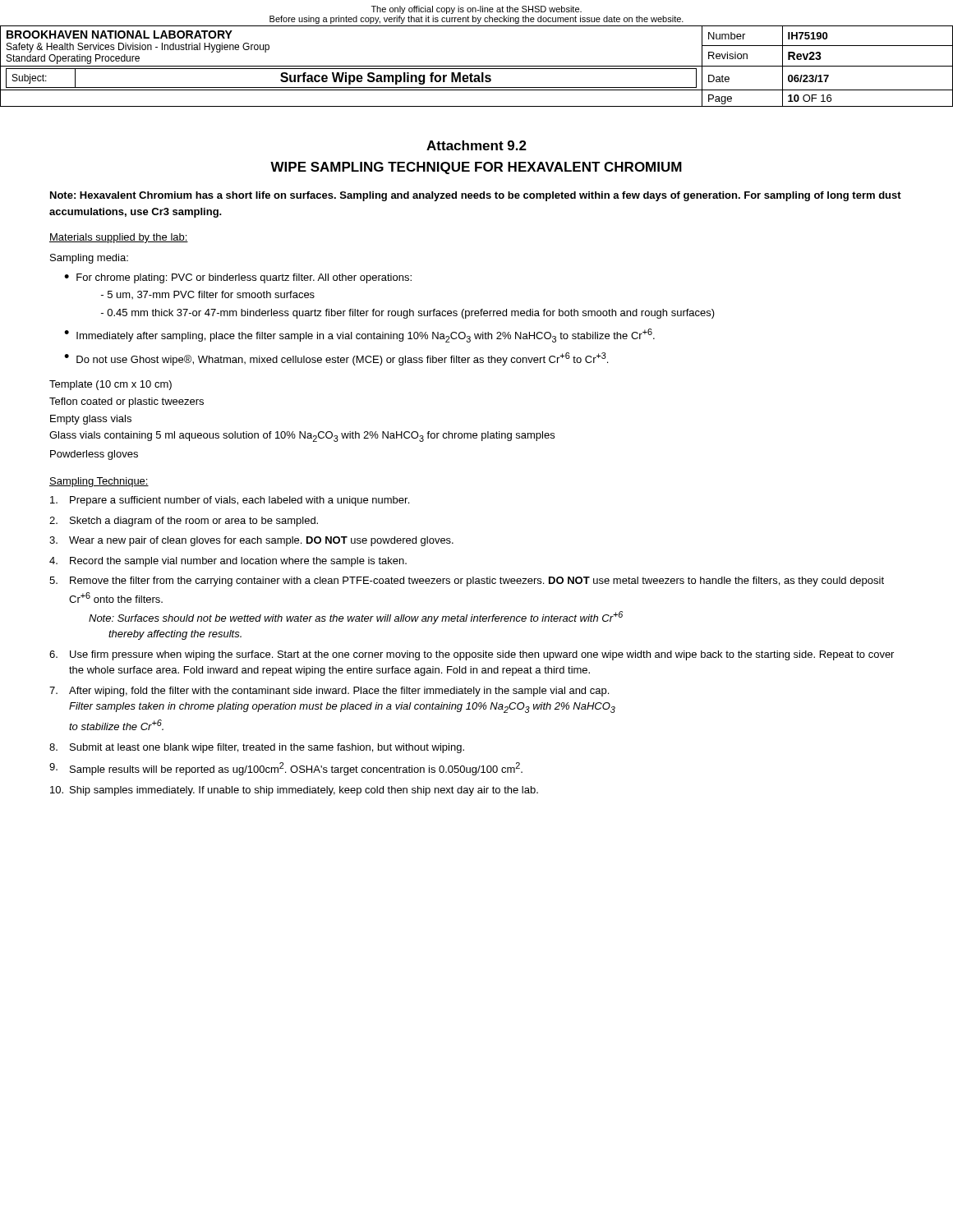Find the table that mentions "BROOKHAVEN NATIONAL LABORATORY"
Image resolution: width=953 pixels, height=1232 pixels.
476,66
